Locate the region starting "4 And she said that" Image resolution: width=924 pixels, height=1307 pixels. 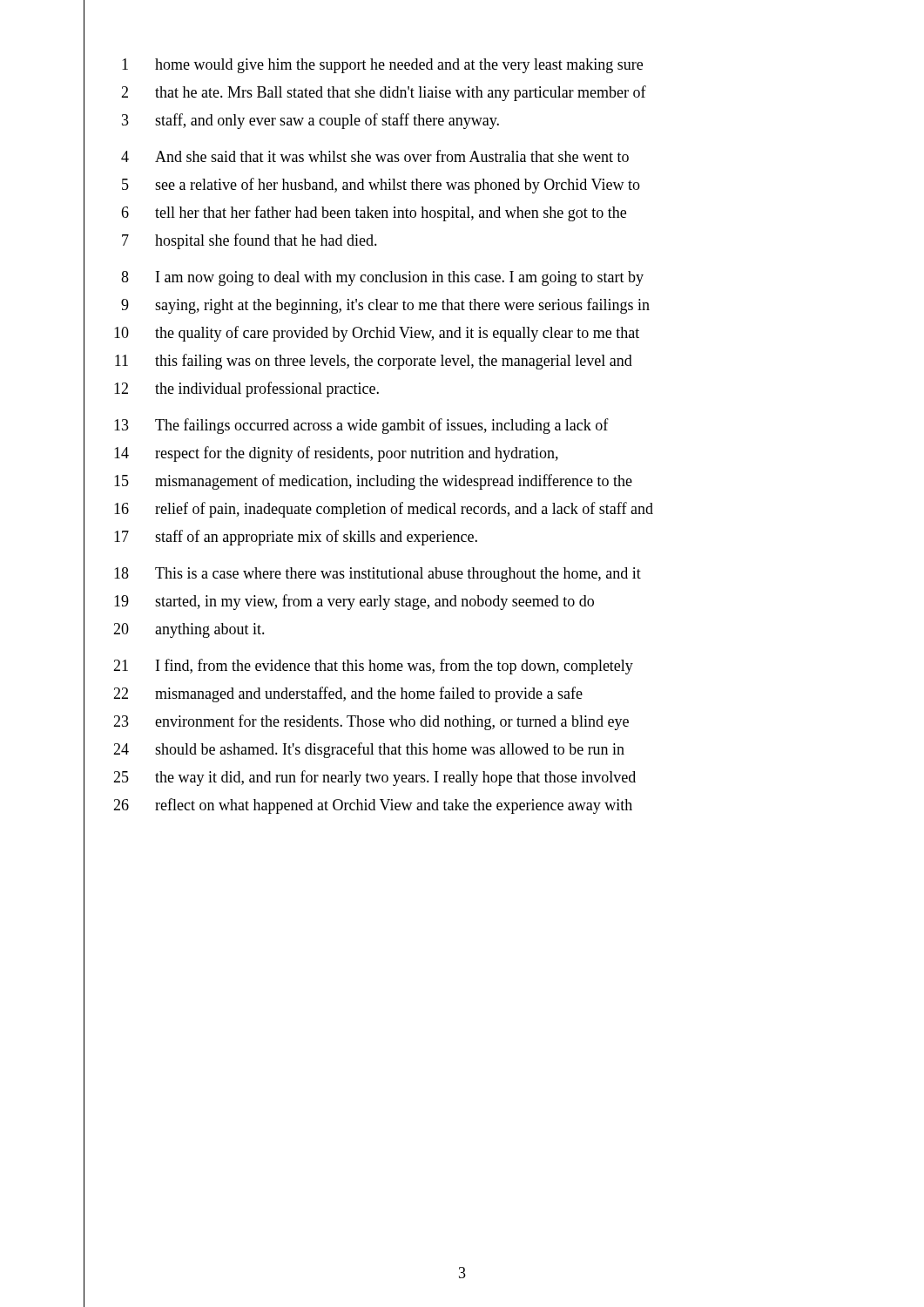click(471, 157)
